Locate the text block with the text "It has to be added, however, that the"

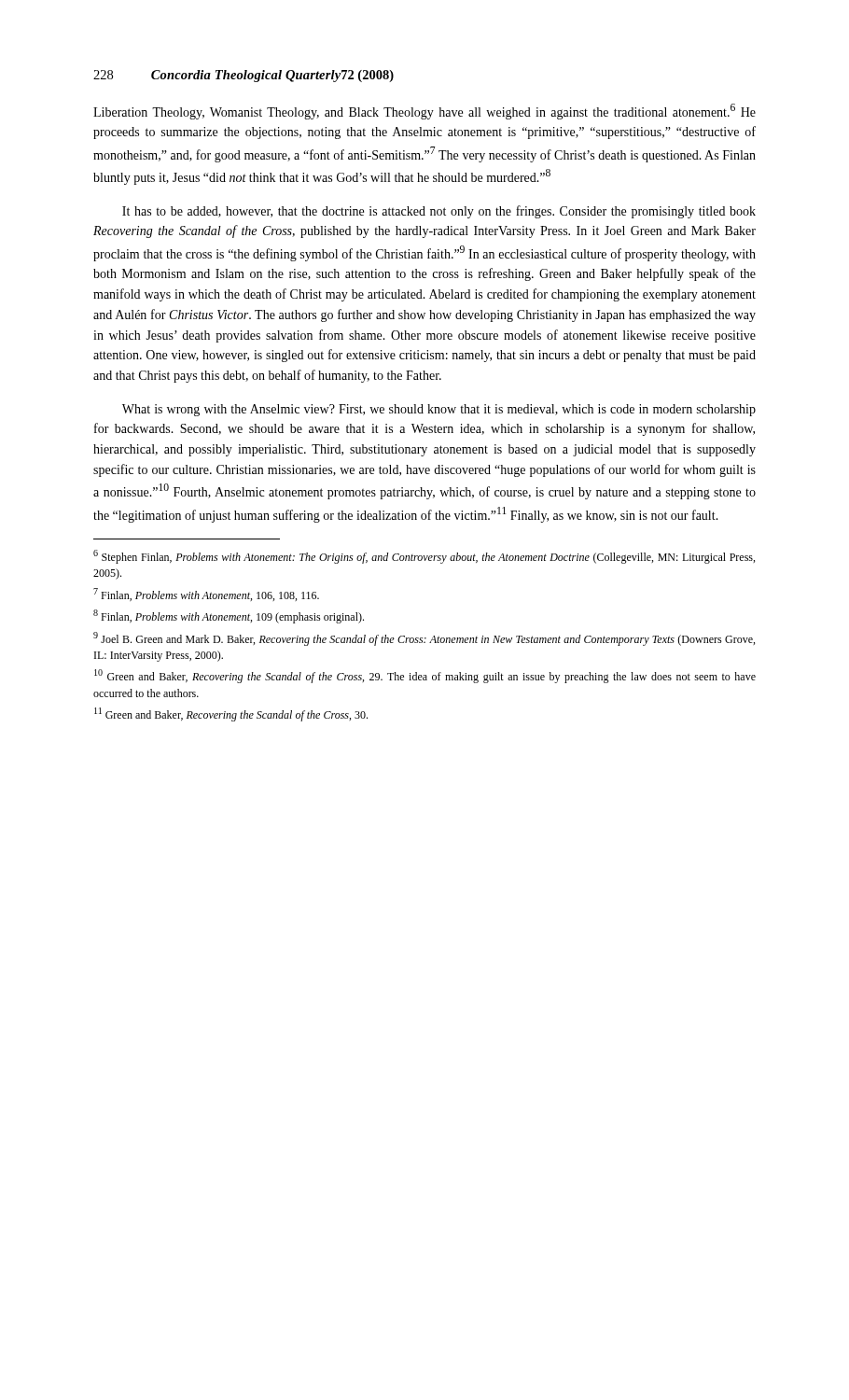click(x=424, y=294)
